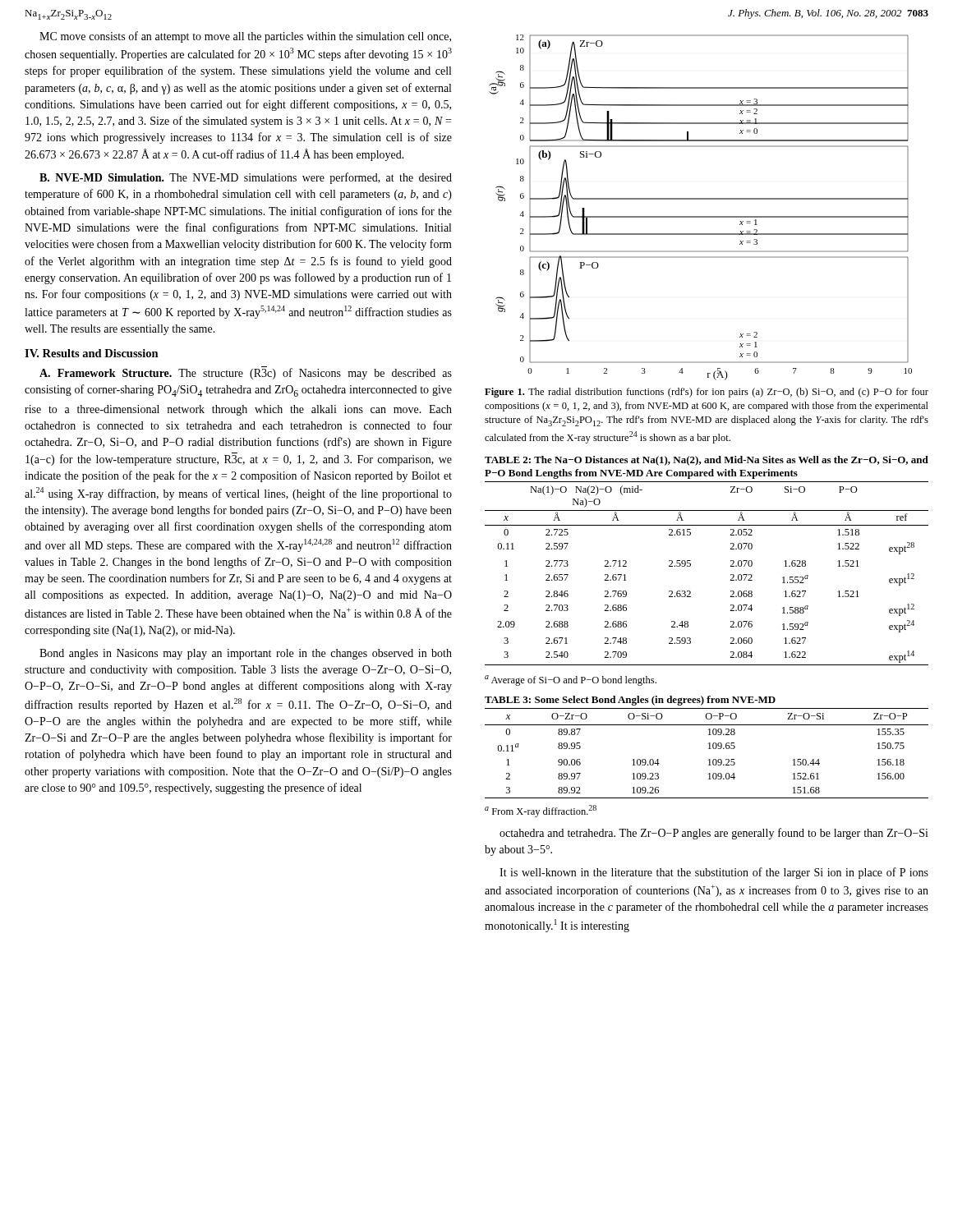Image resolution: width=953 pixels, height=1232 pixels.
Task: Click the section header that begins "IV. Results and"
Action: (x=91, y=353)
